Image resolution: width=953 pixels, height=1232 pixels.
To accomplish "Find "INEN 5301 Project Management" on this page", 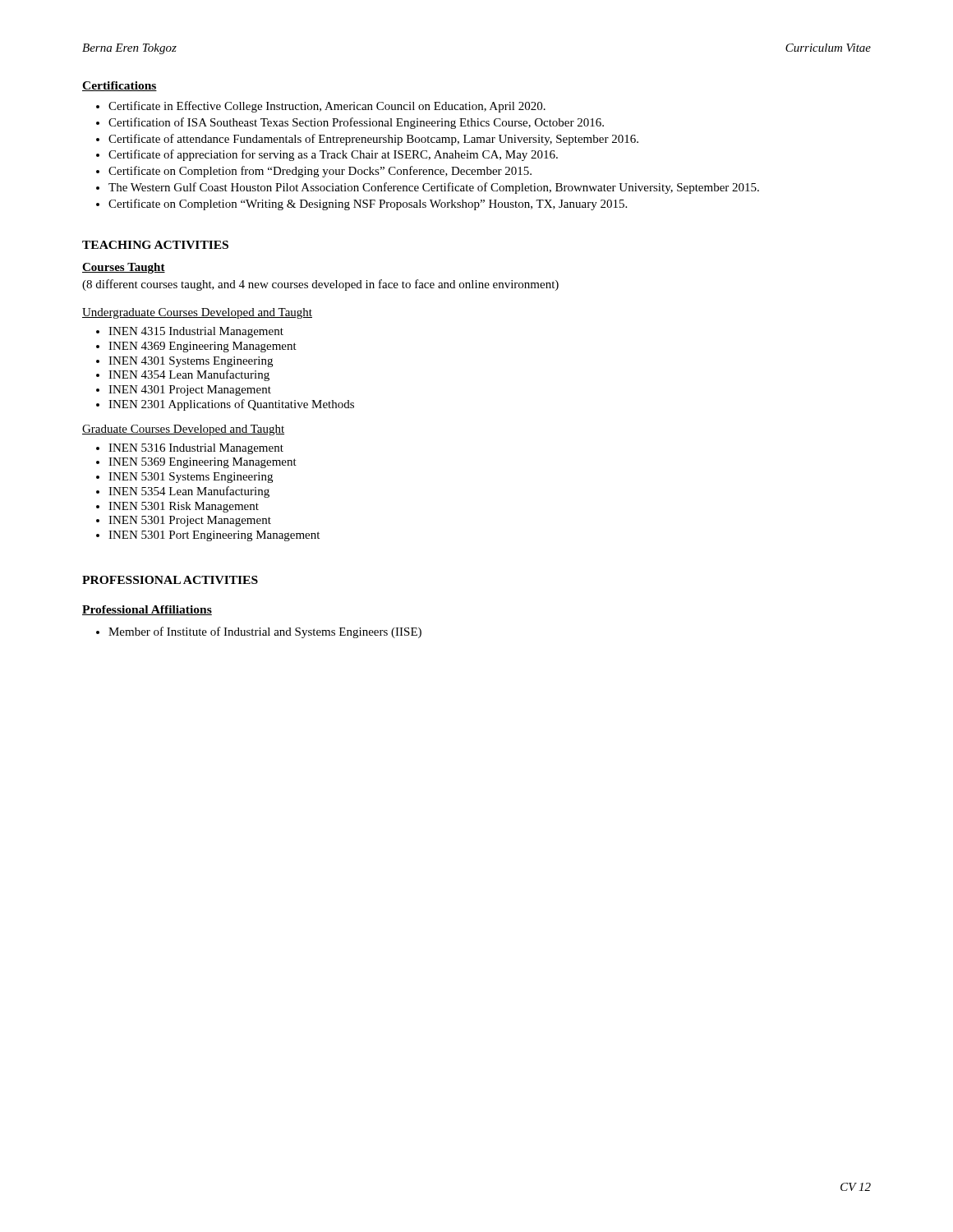I will point(184,521).
